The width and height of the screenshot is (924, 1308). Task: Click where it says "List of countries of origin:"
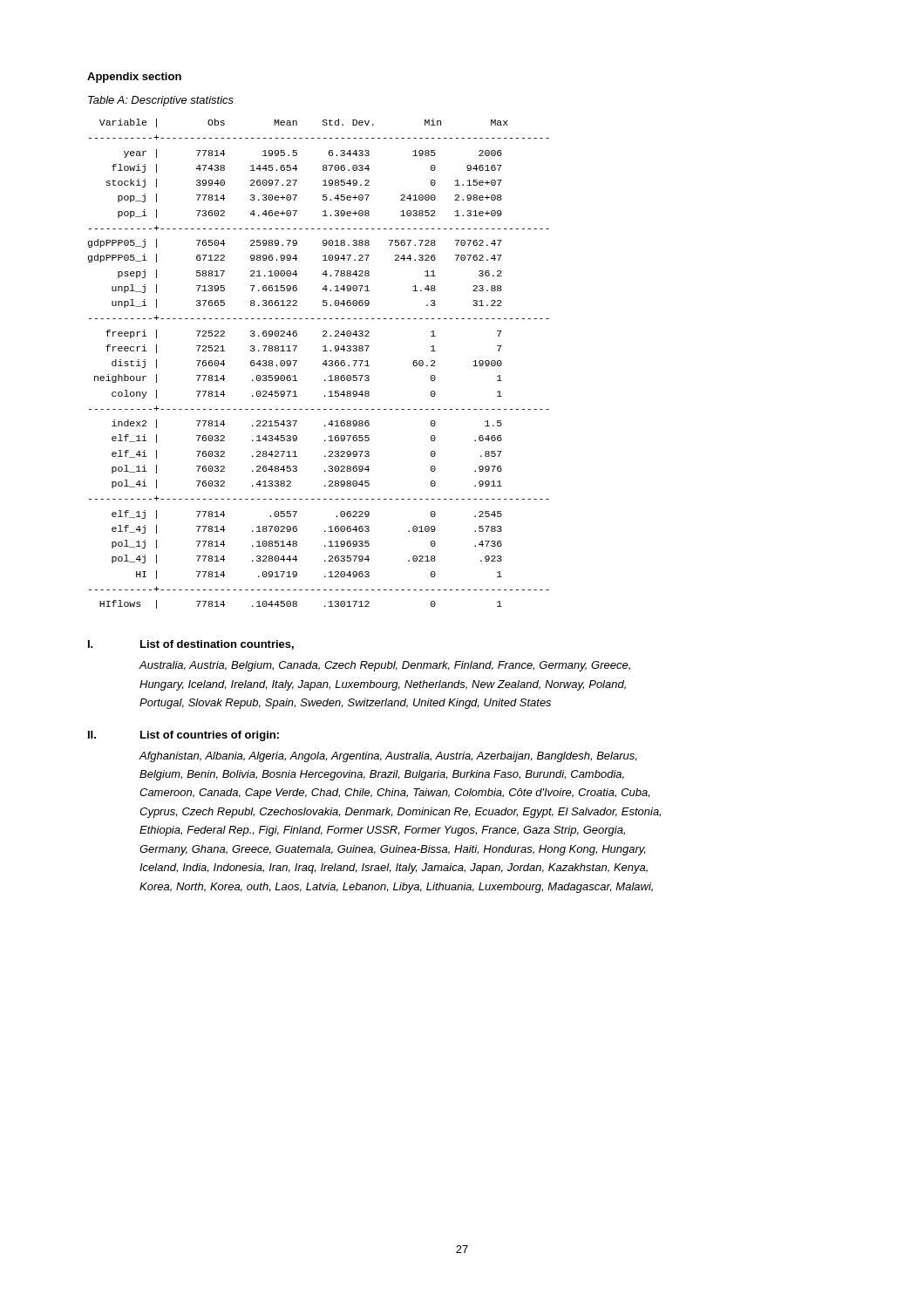[210, 734]
